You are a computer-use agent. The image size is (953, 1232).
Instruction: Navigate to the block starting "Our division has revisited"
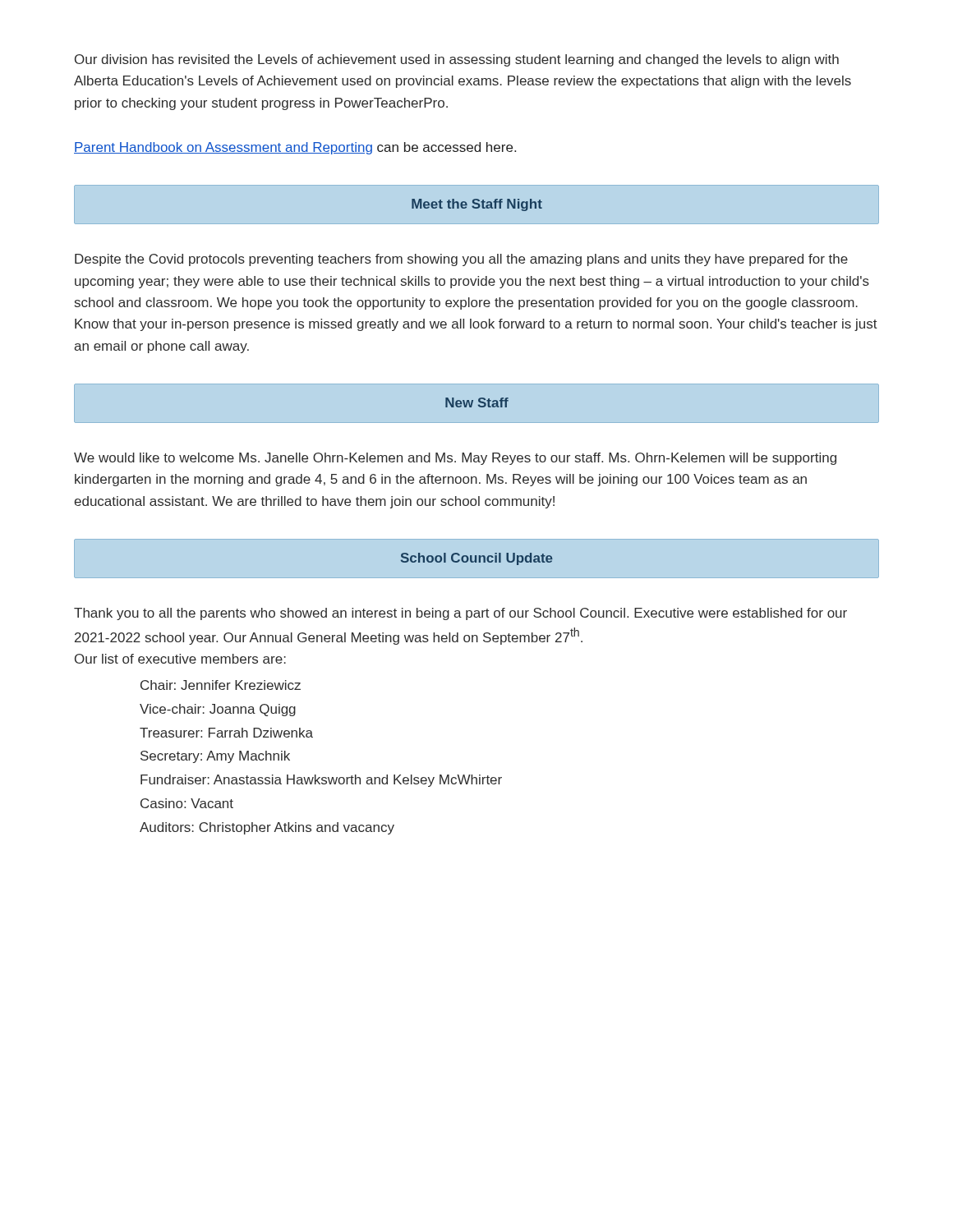pos(463,81)
